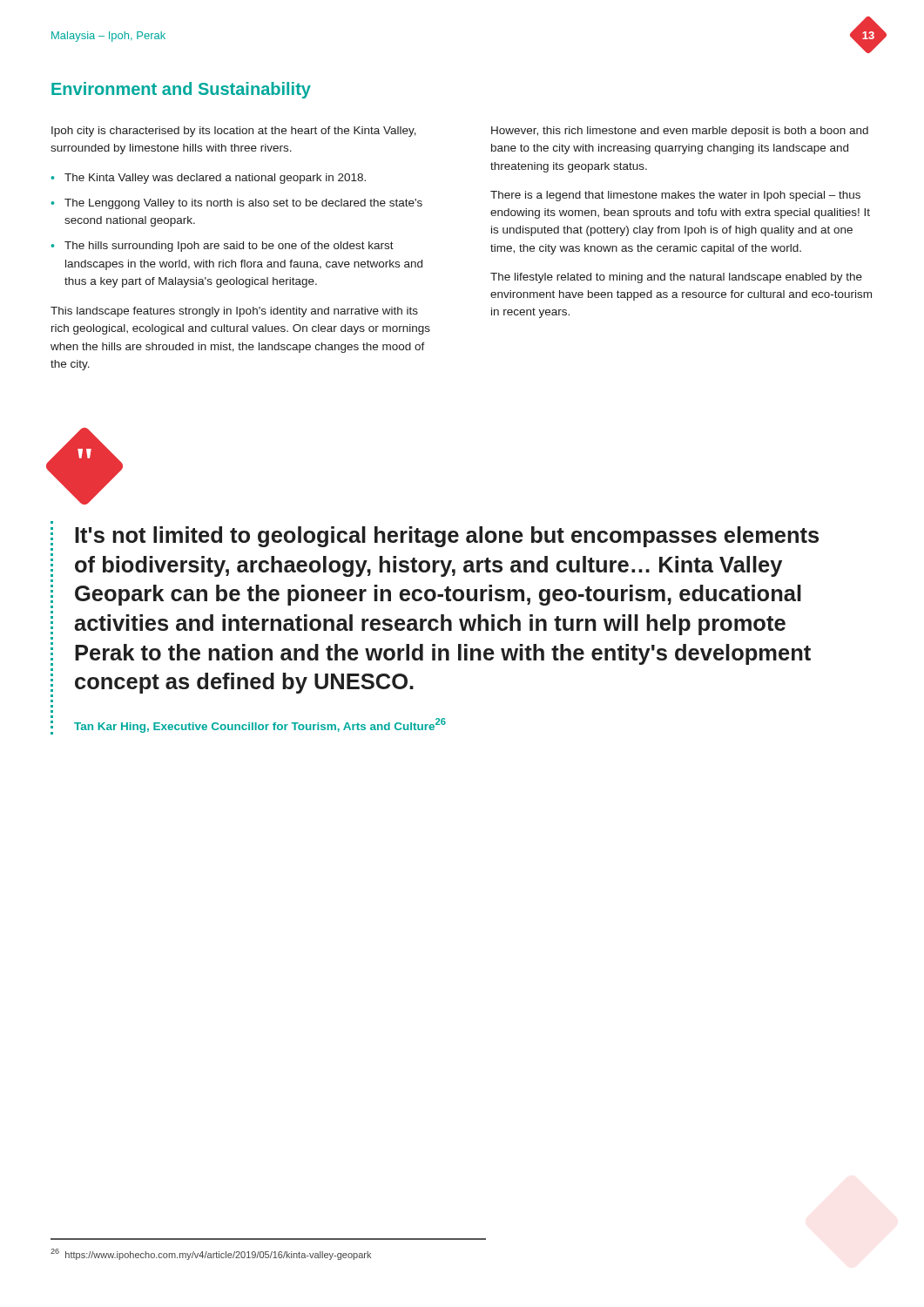This screenshot has height=1307, width=924.
Task: Find the block on this page that starts "This landscape features strongly in Ipoh's identity and"
Action: [240, 337]
